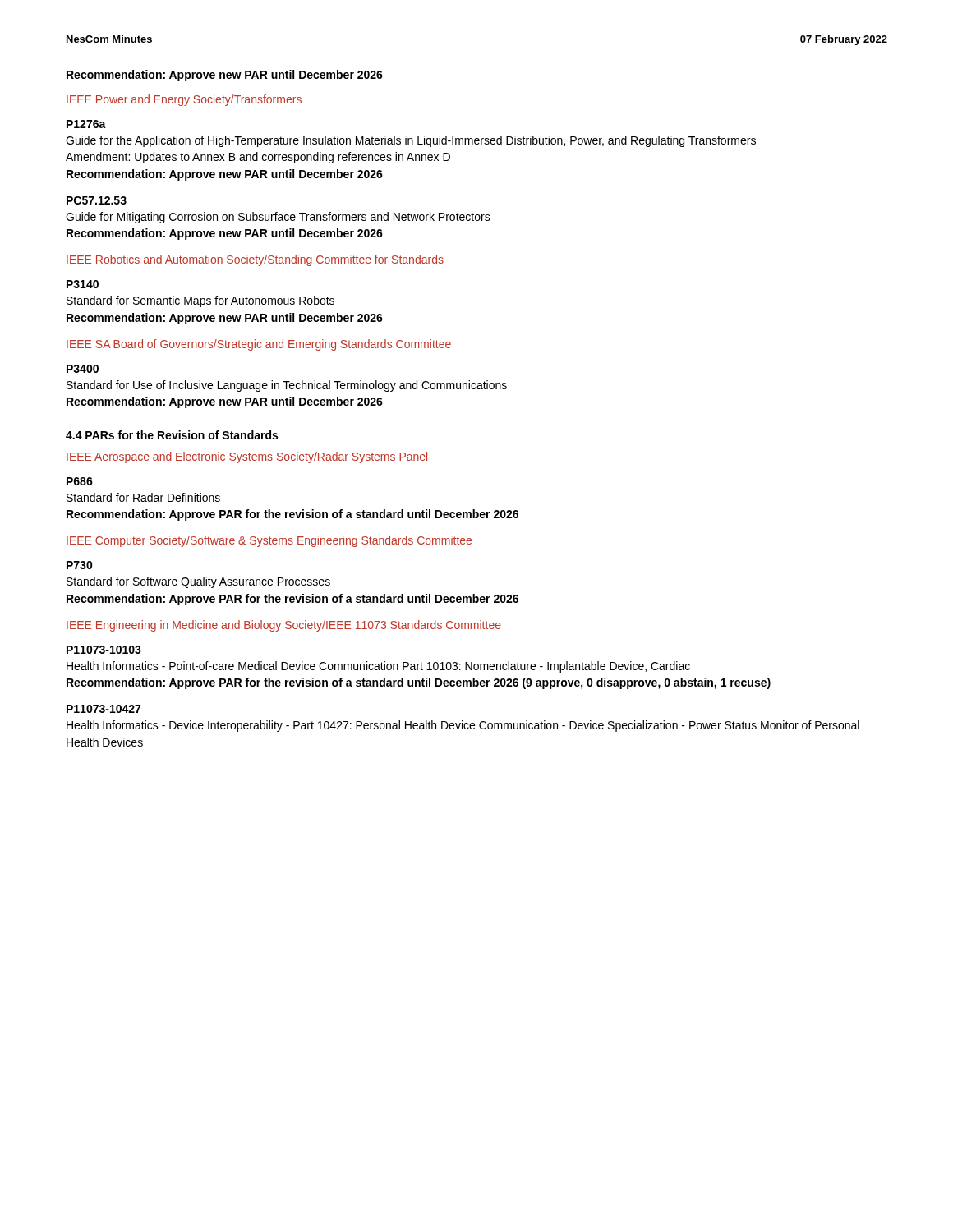Viewport: 953px width, 1232px height.
Task: Click the section header that begins "IEEE SA Board of Governors/Strategic and Emerging"
Action: click(259, 344)
